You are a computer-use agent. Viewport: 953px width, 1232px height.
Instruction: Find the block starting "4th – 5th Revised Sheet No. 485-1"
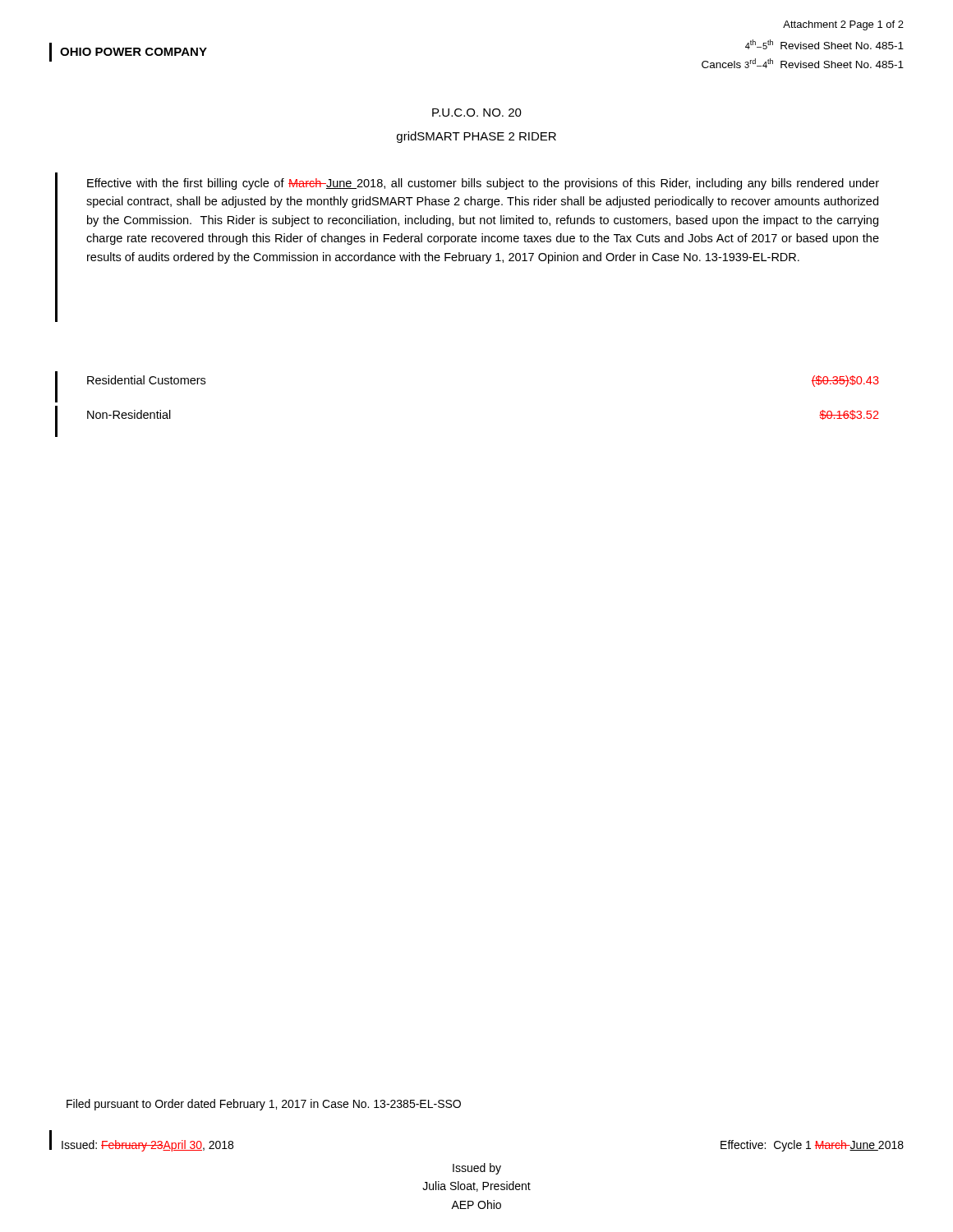pos(802,55)
